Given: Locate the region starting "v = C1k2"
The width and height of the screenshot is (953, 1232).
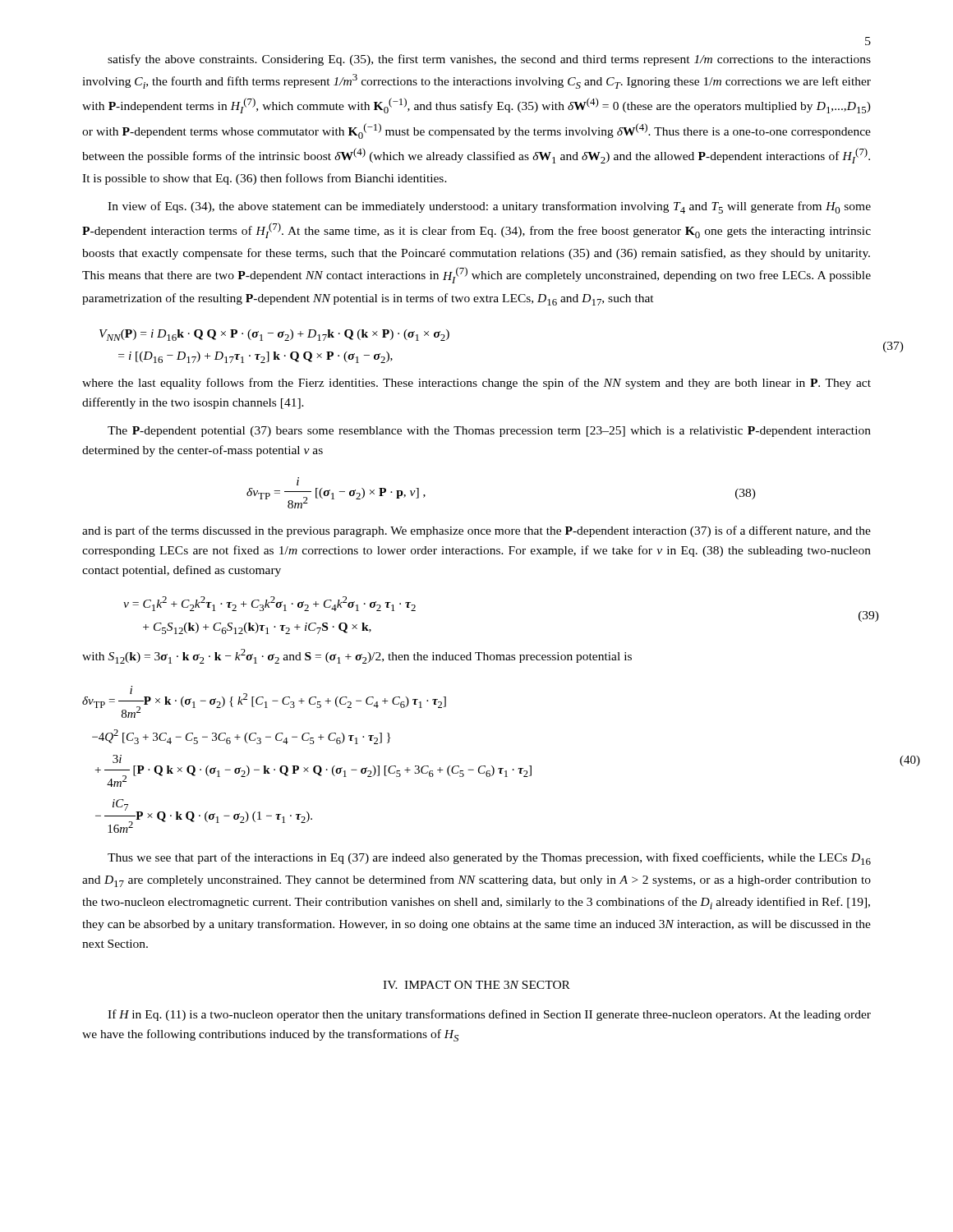Looking at the screenshot, I should point(263,611).
